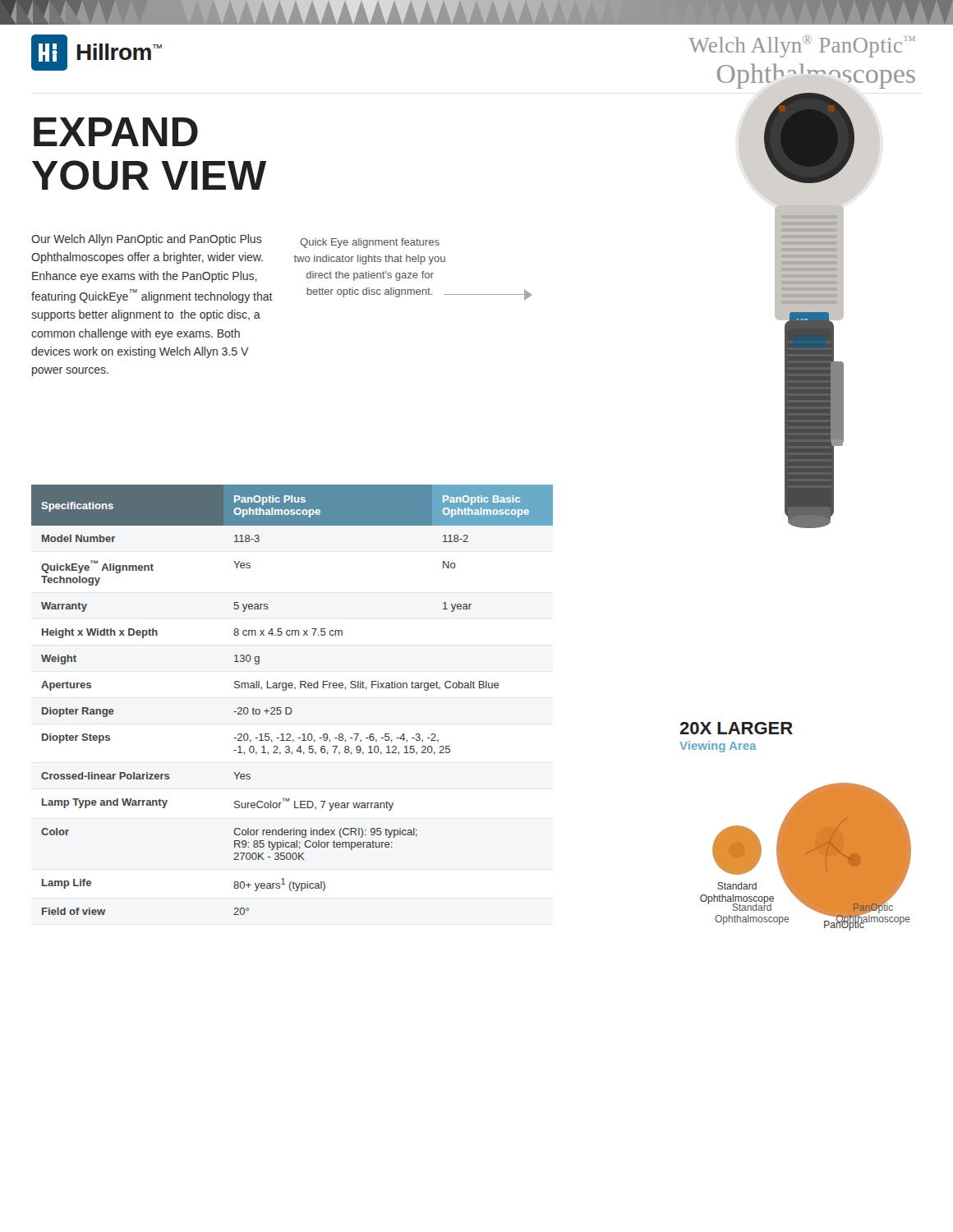Find the caption with the text "Quick Eye alignment features"

click(x=370, y=267)
